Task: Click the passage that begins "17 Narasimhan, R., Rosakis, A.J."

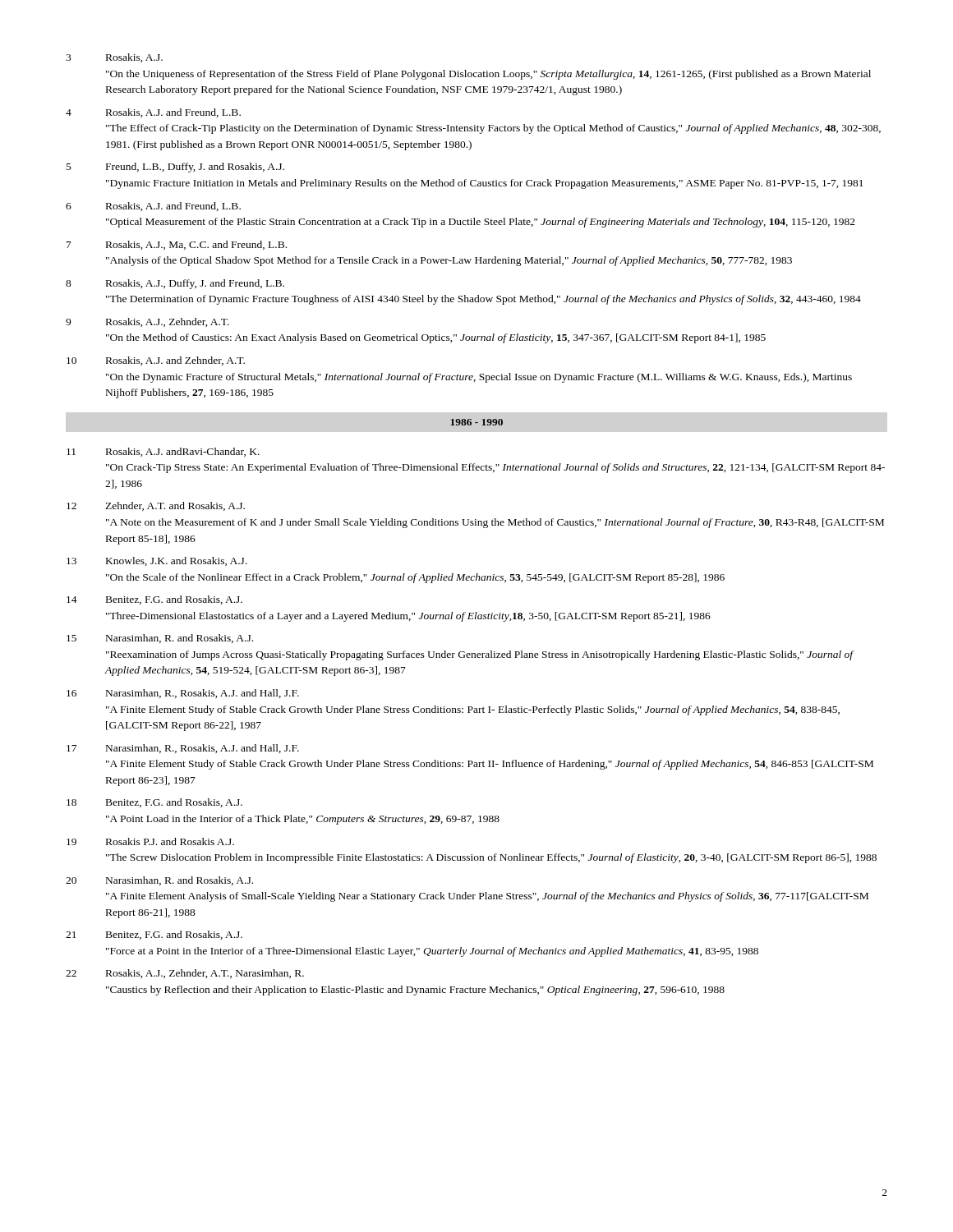Action: point(476,764)
